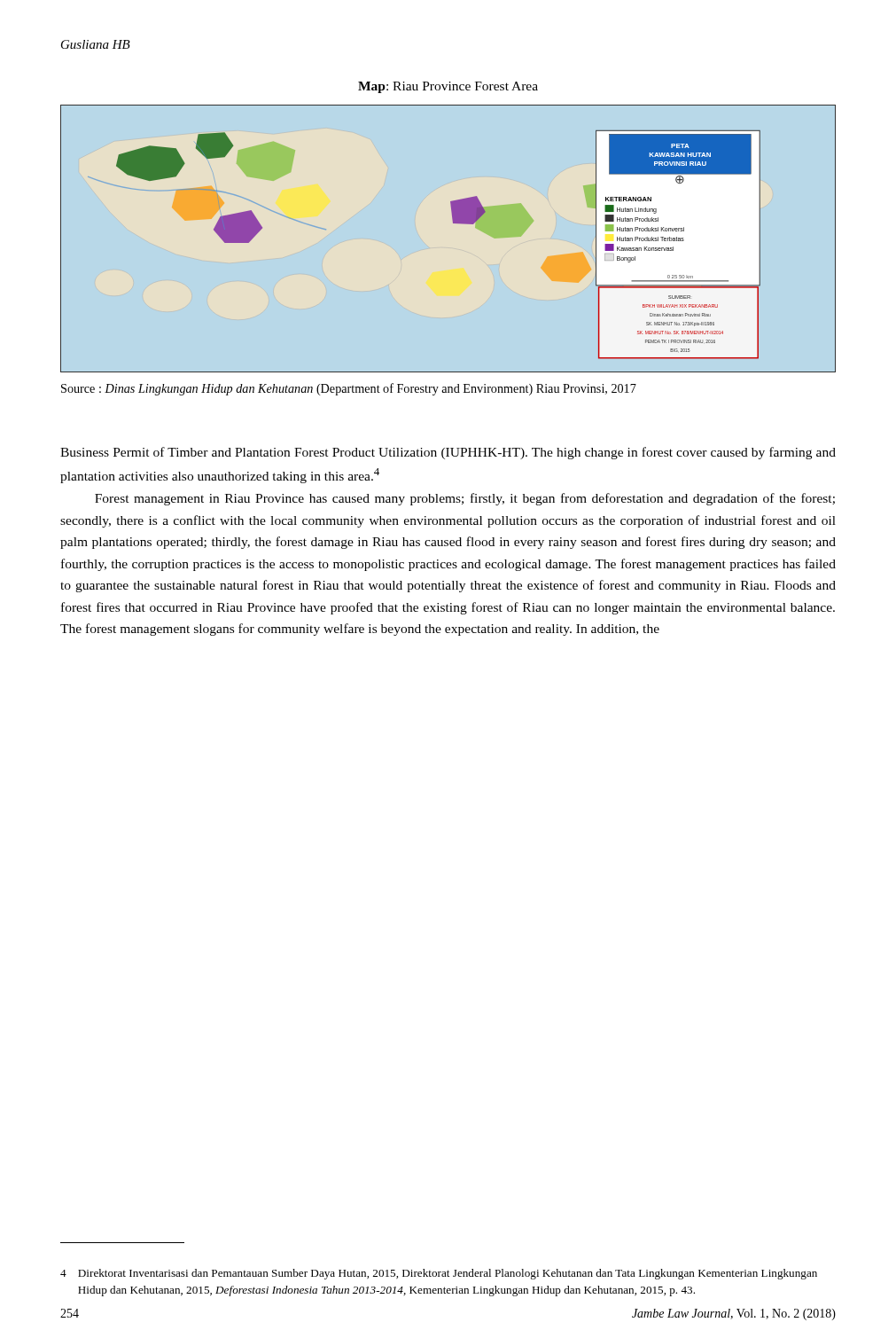Select the region starting "Map: Riau Province Forest"
The width and height of the screenshot is (896, 1330).
448,86
